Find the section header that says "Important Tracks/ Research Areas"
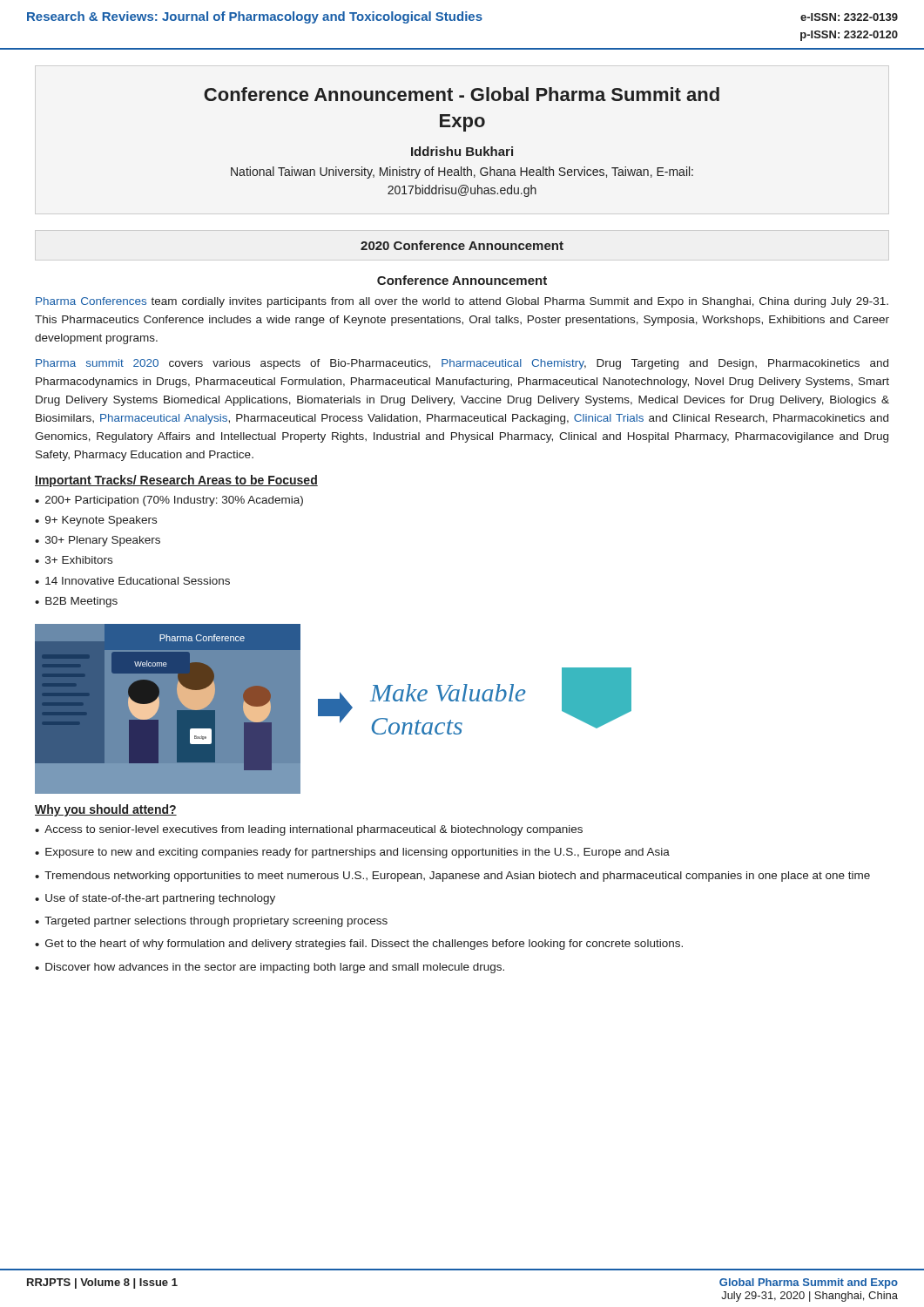The image size is (924, 1307). coord(176,480)
